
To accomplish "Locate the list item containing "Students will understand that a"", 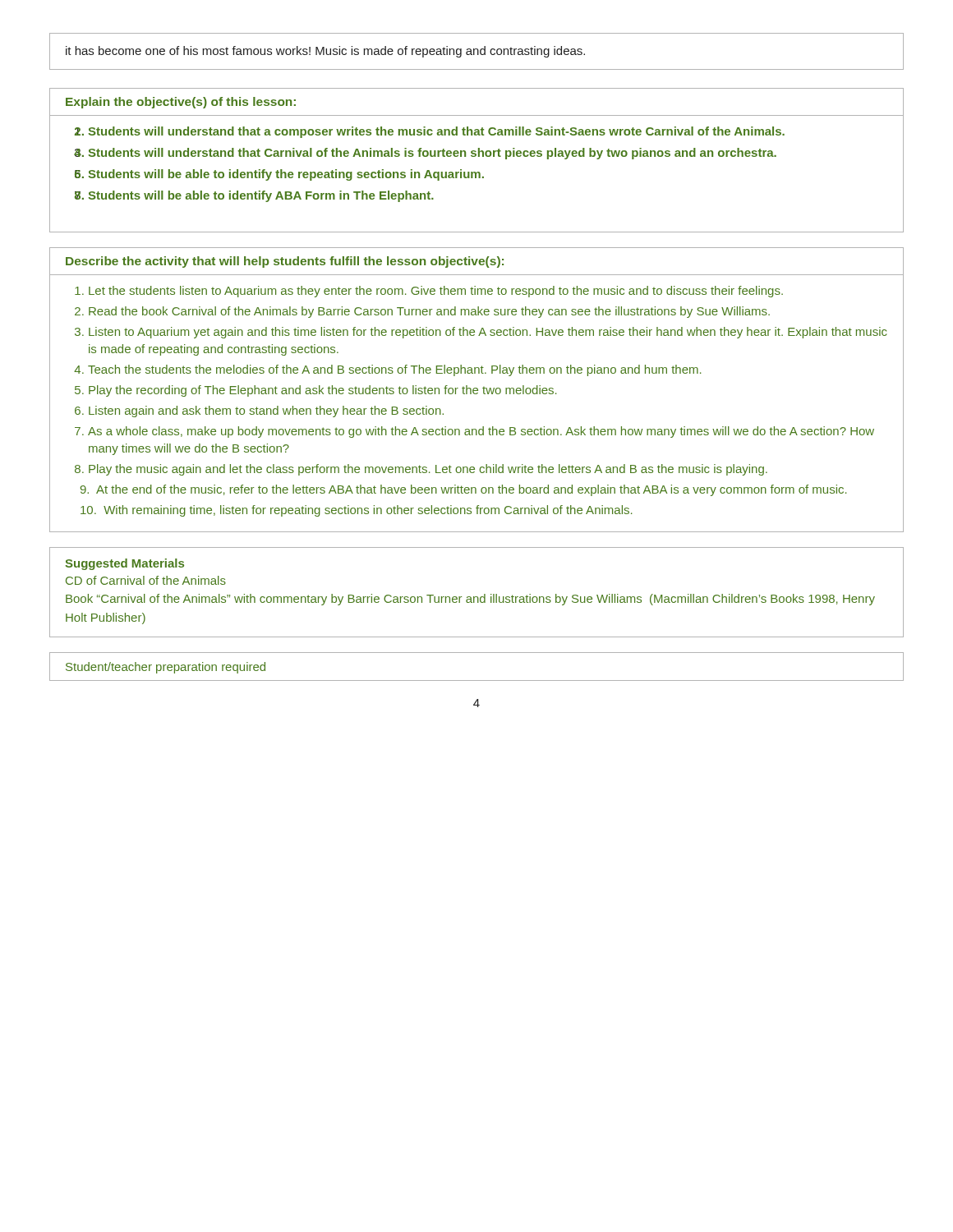I will tap(488, 131).
